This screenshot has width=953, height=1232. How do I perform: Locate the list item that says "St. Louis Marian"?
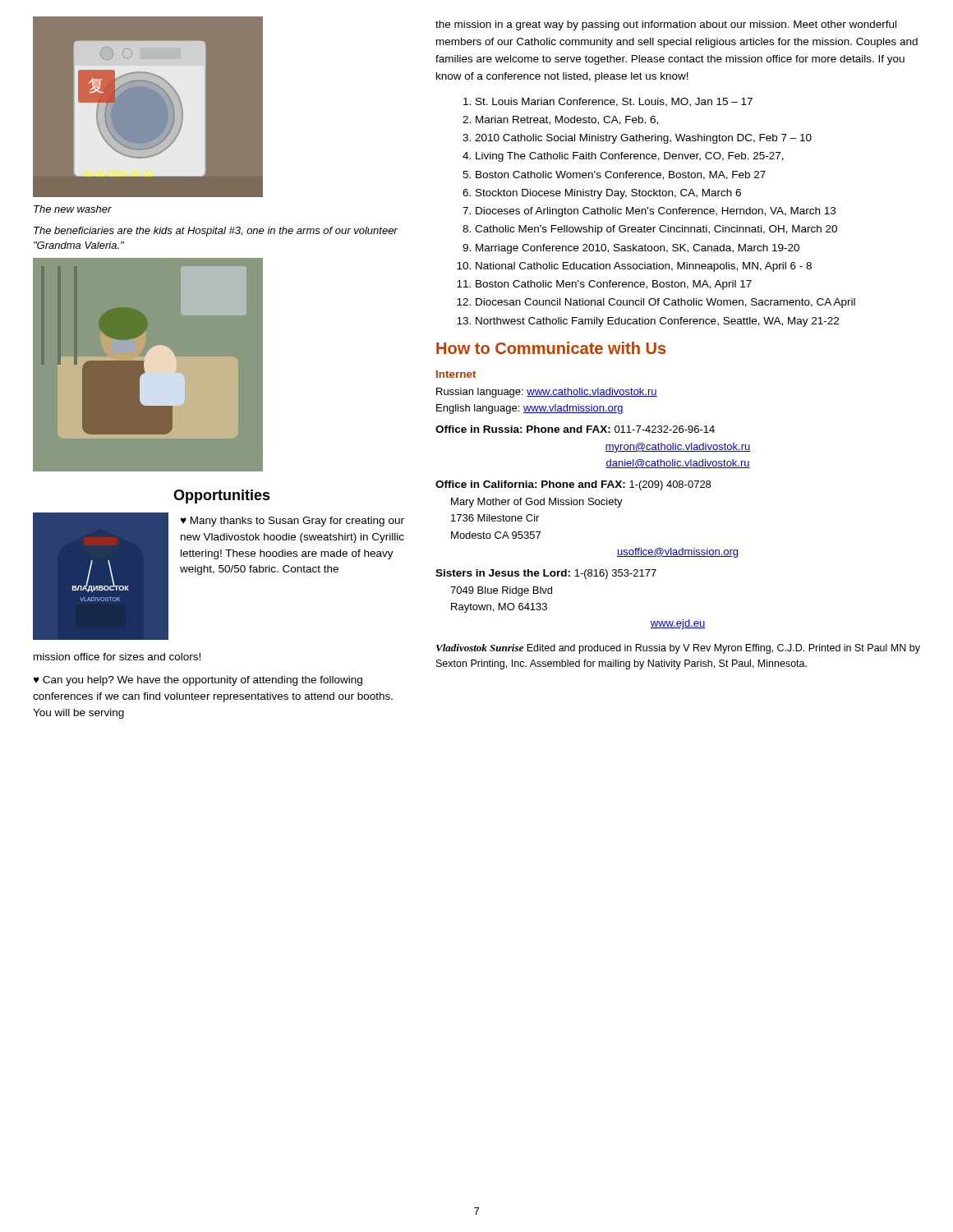tap(698, 211)
